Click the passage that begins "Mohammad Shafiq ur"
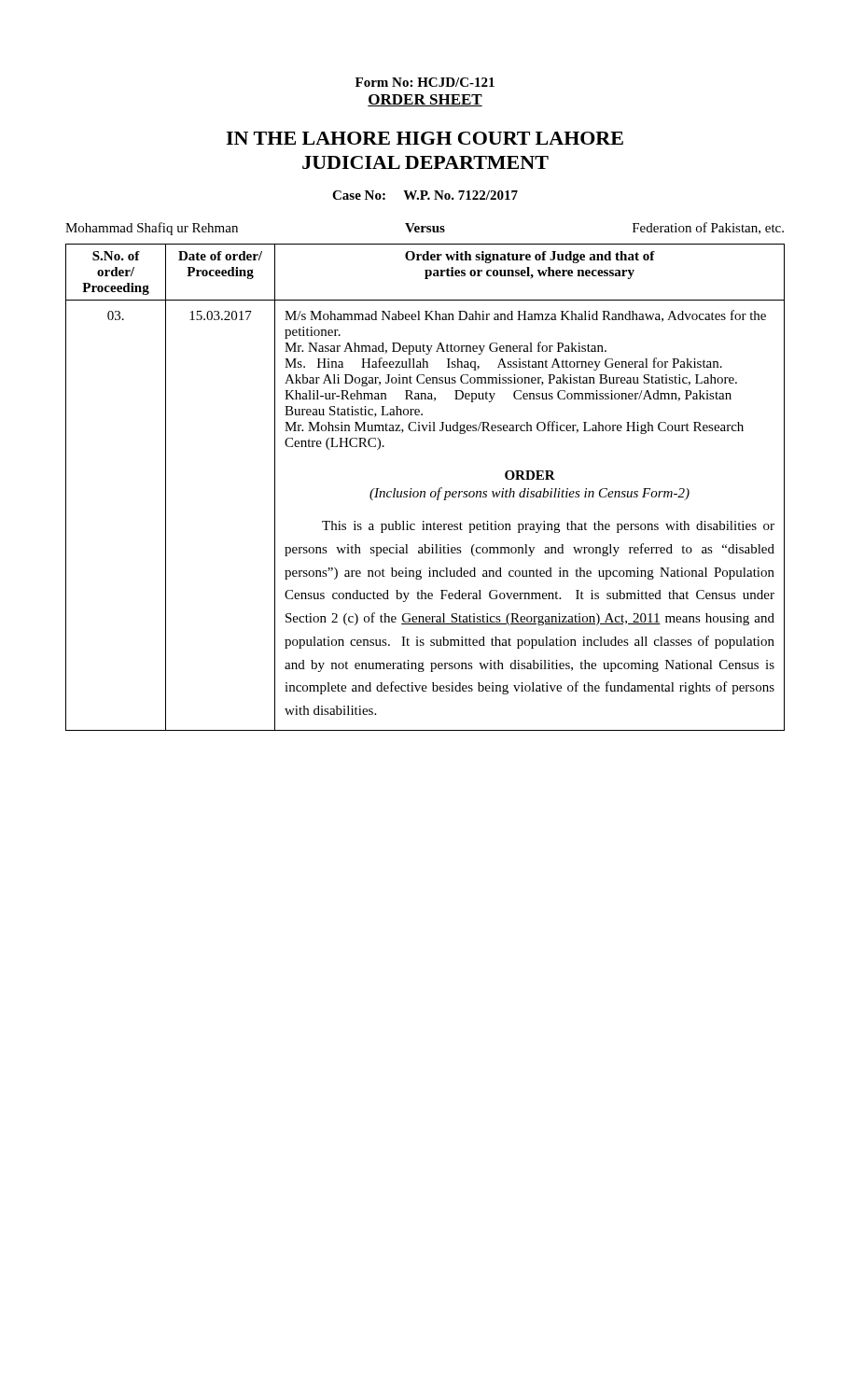The image size is (850, 1400). [425, 228]
